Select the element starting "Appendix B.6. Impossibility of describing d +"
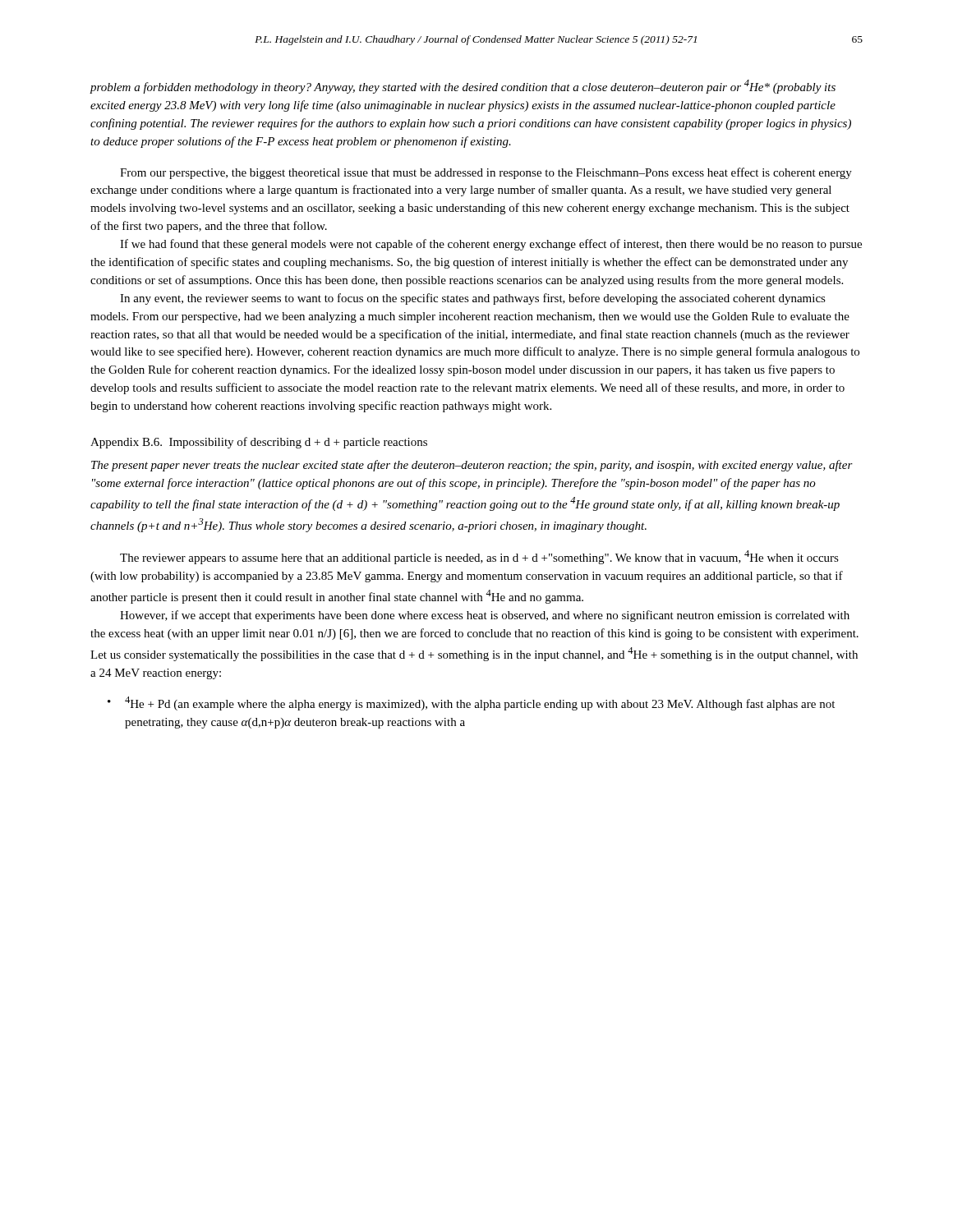953x1232 pixels. (259, 442)
